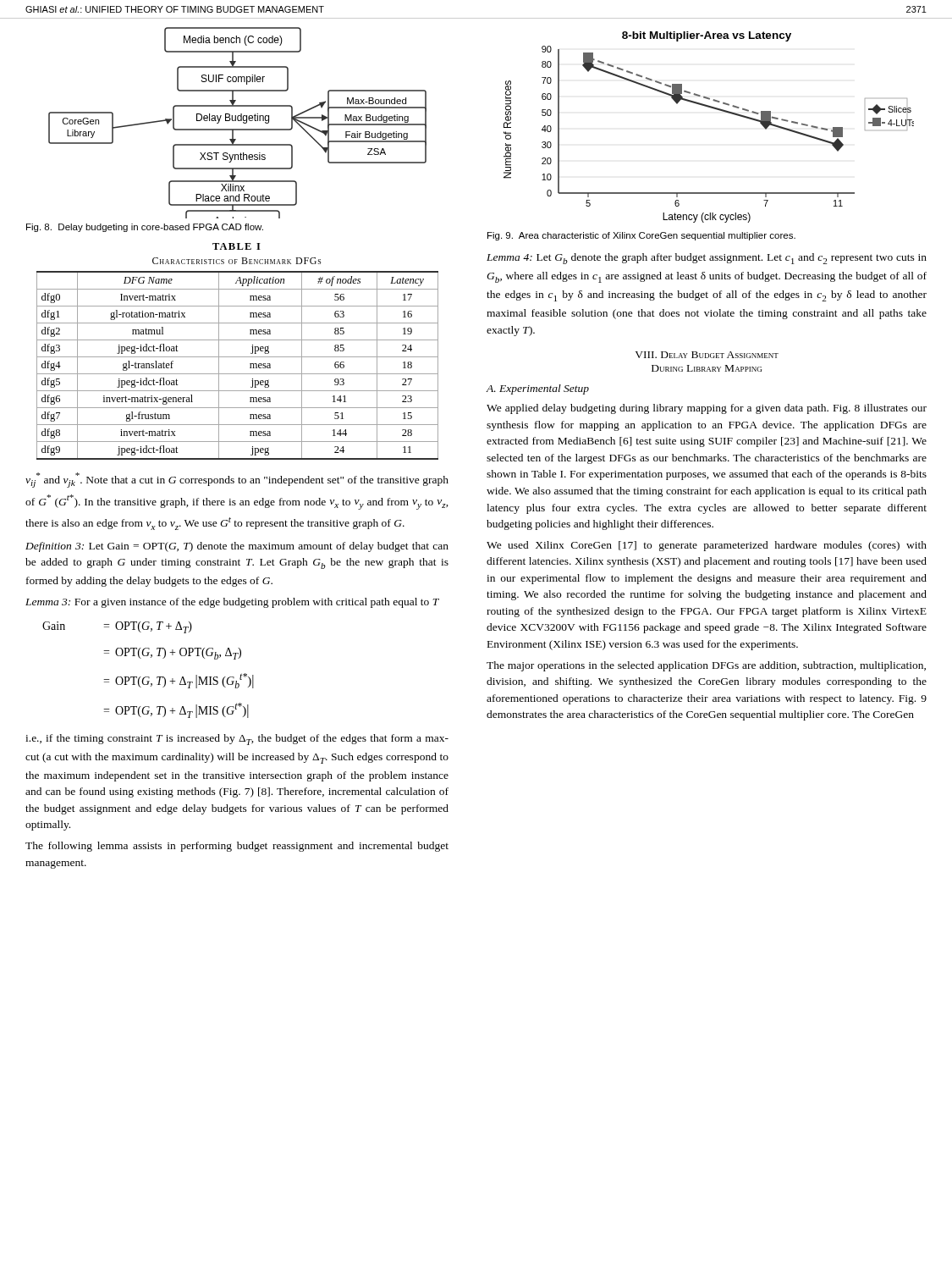Viewport: 952px width, 1270px height.
Task: Locate the block of text that opens with "The following lemma assists in"
Action: [237, 854]
